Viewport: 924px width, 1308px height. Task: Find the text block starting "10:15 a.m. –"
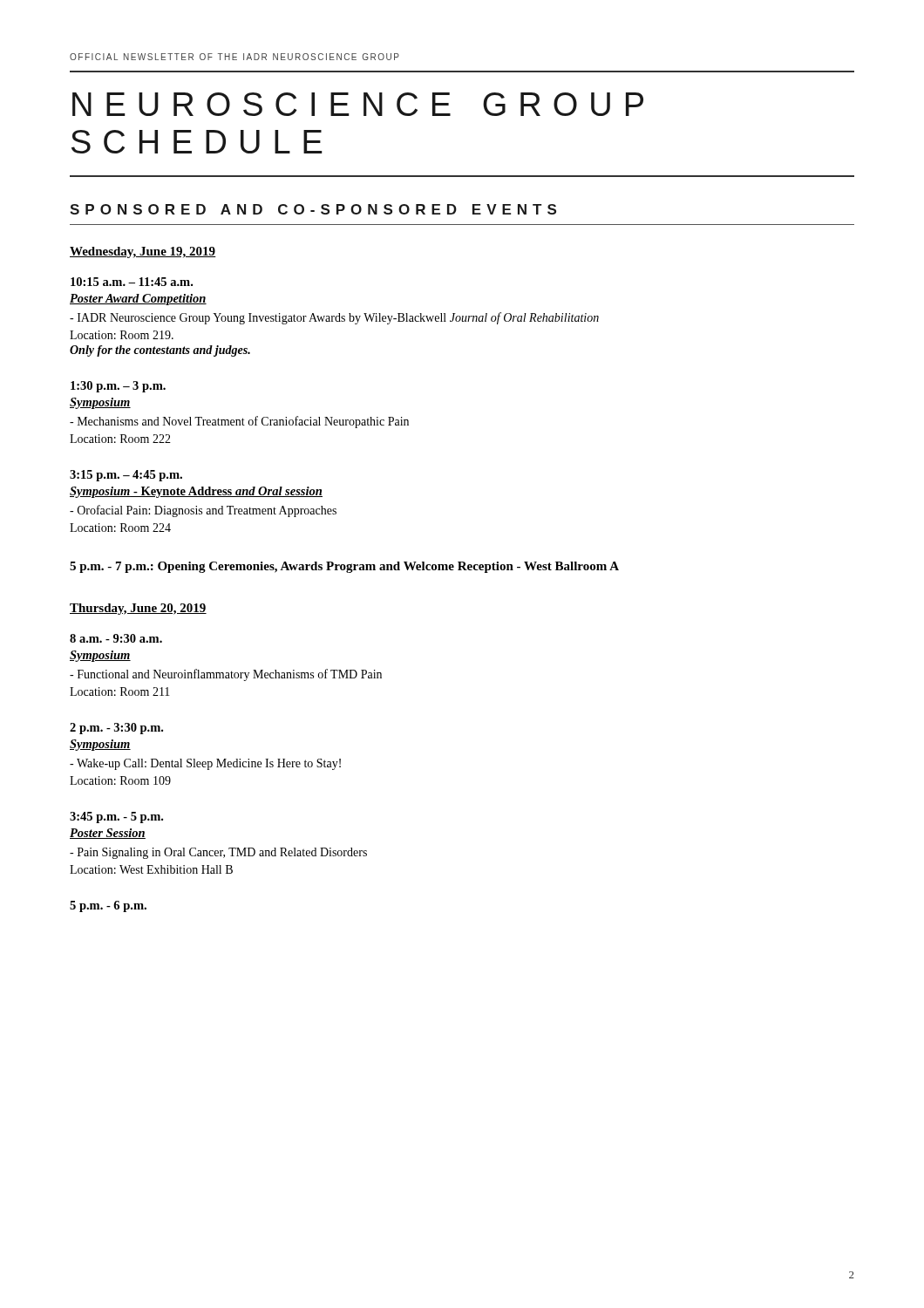click(x=462, y=316)
